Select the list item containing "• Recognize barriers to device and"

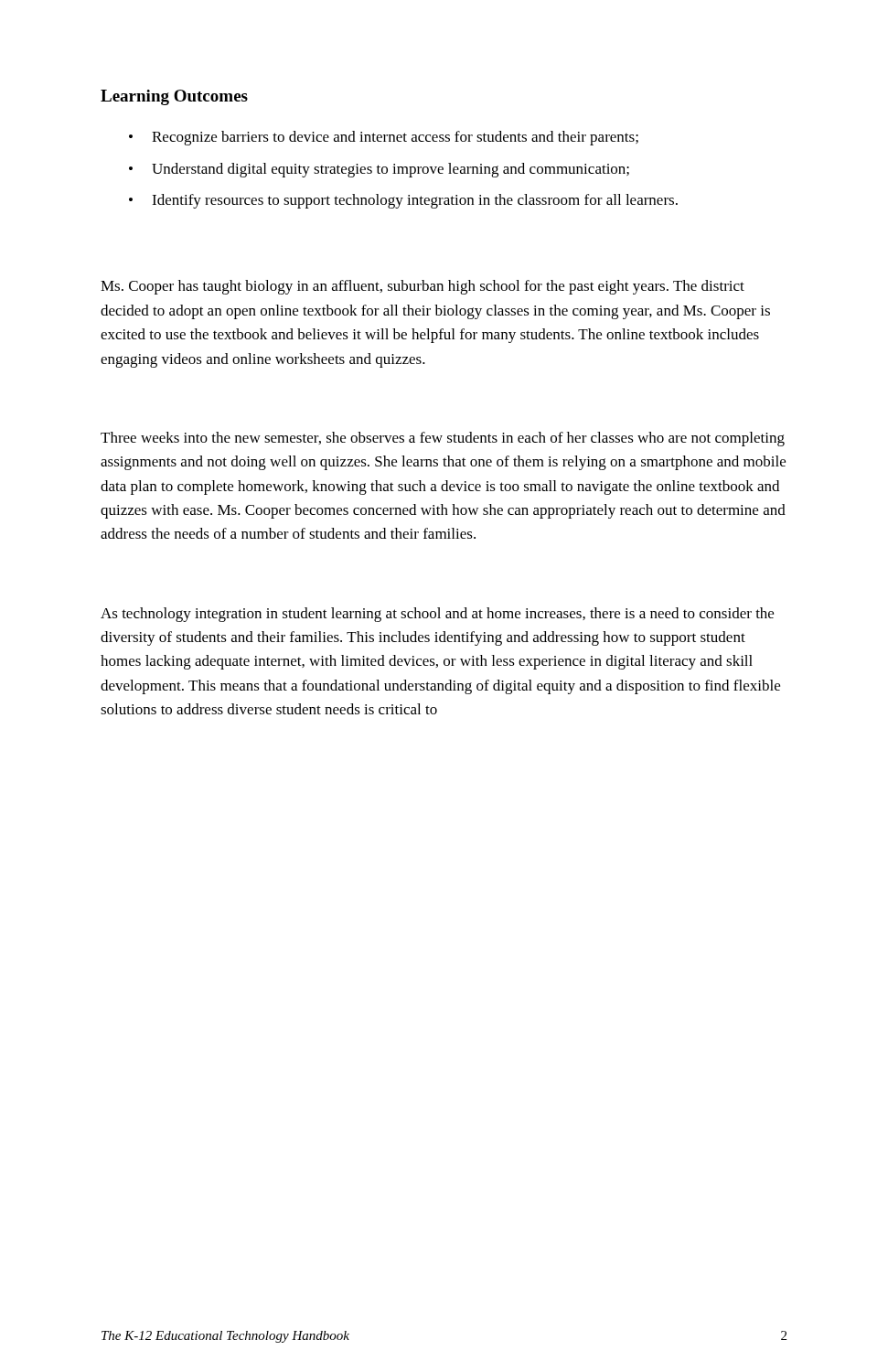(x=458, y=138)
